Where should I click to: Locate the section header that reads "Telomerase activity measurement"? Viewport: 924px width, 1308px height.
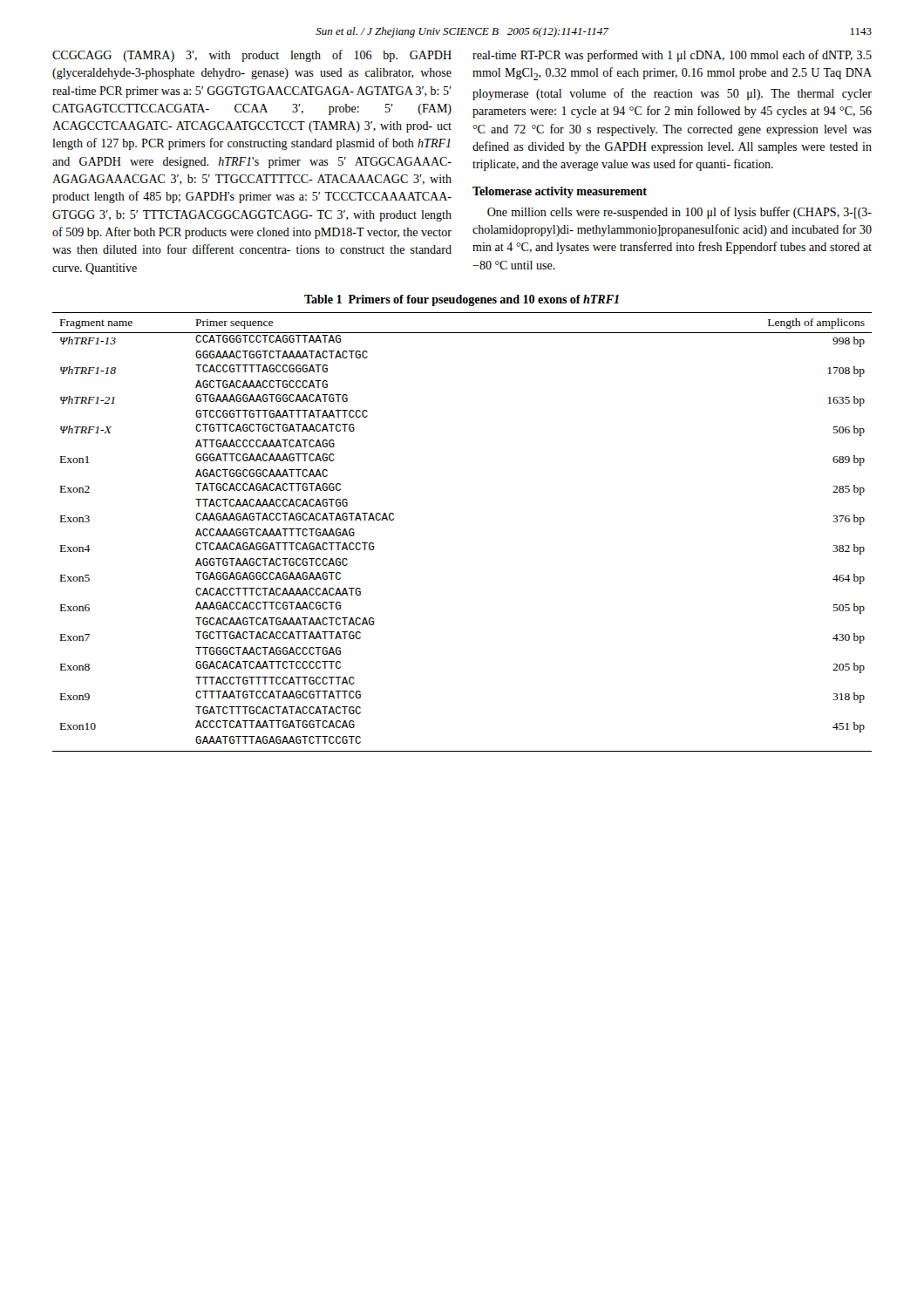pyautogui.click(x=560, y=191)
